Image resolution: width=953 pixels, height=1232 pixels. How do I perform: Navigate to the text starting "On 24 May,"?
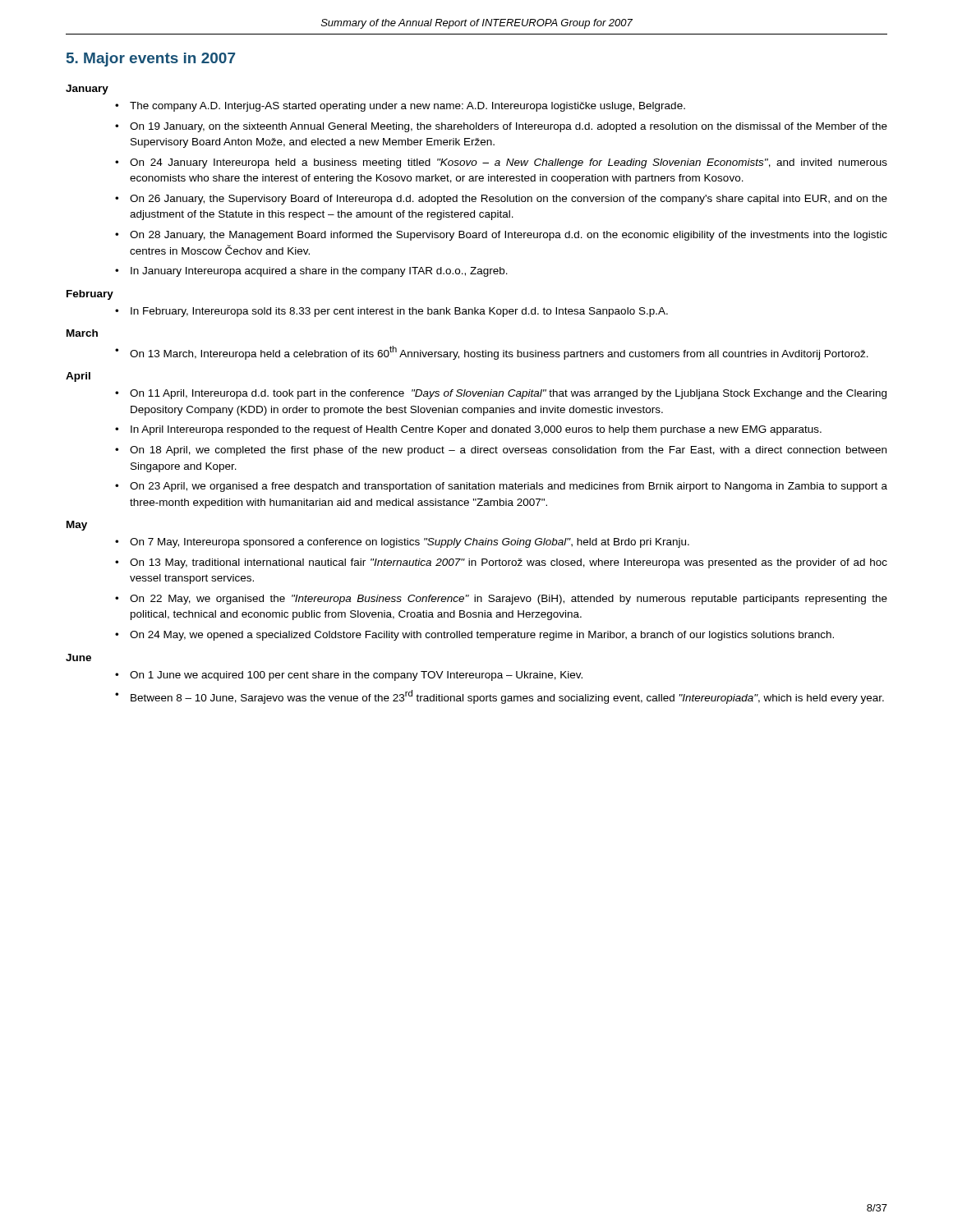pyautogui.click(x=482, y=634)
